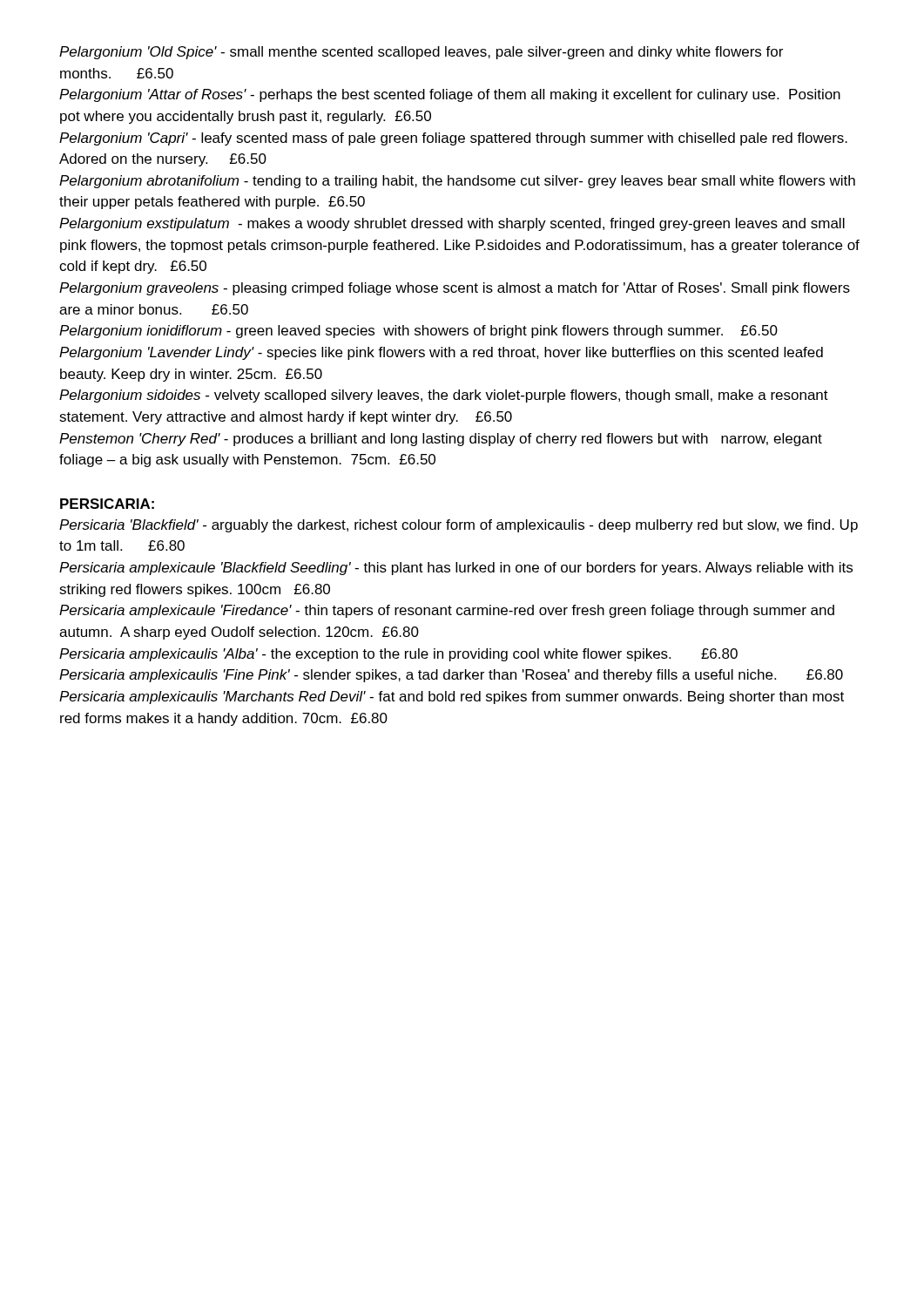Find the block starting "Persicaria amplexicaulis 'Fine"
The width and height of the screenshot is (924, 1307).
coord(451,675)
